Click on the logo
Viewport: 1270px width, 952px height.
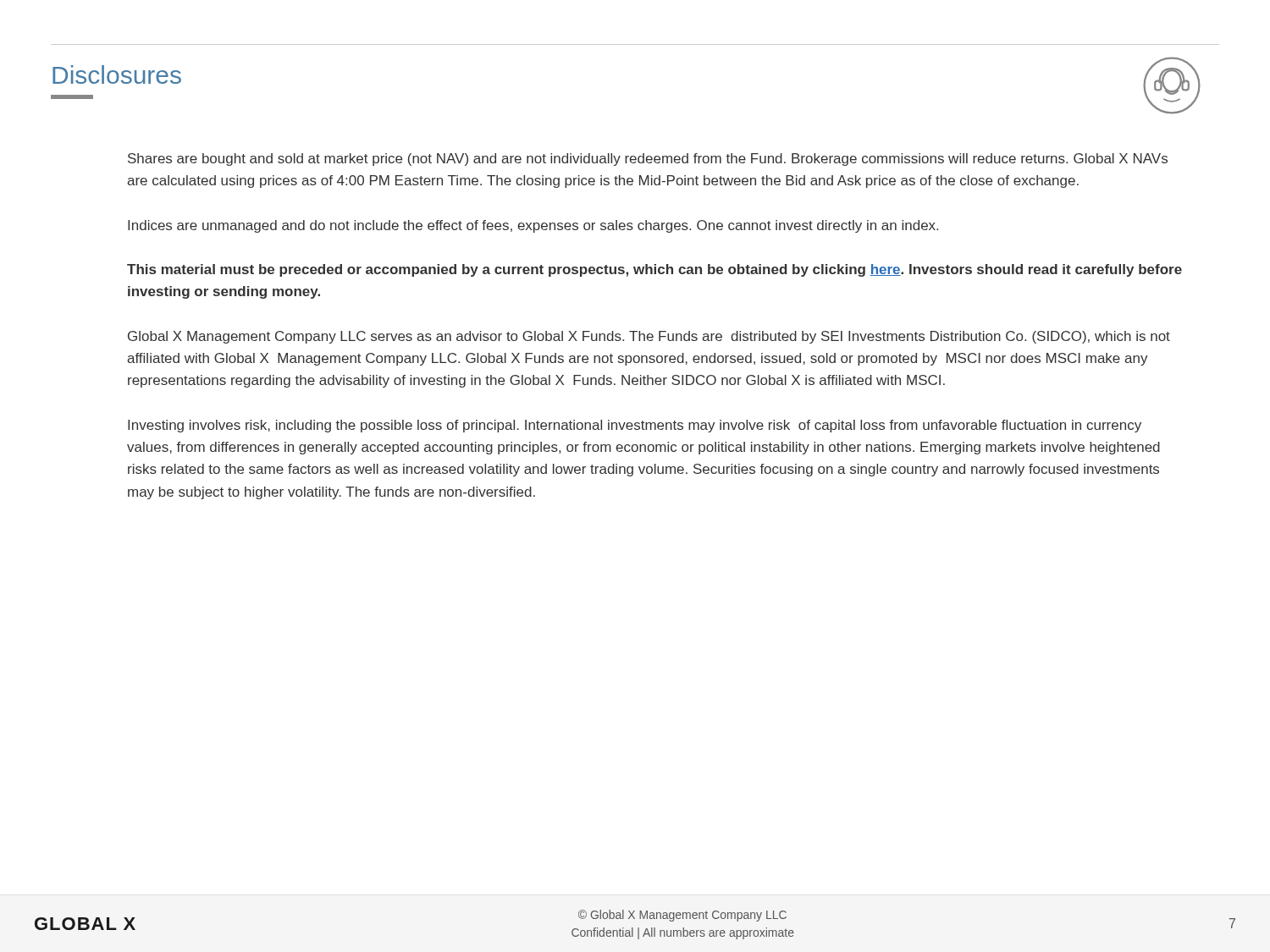1172,87
